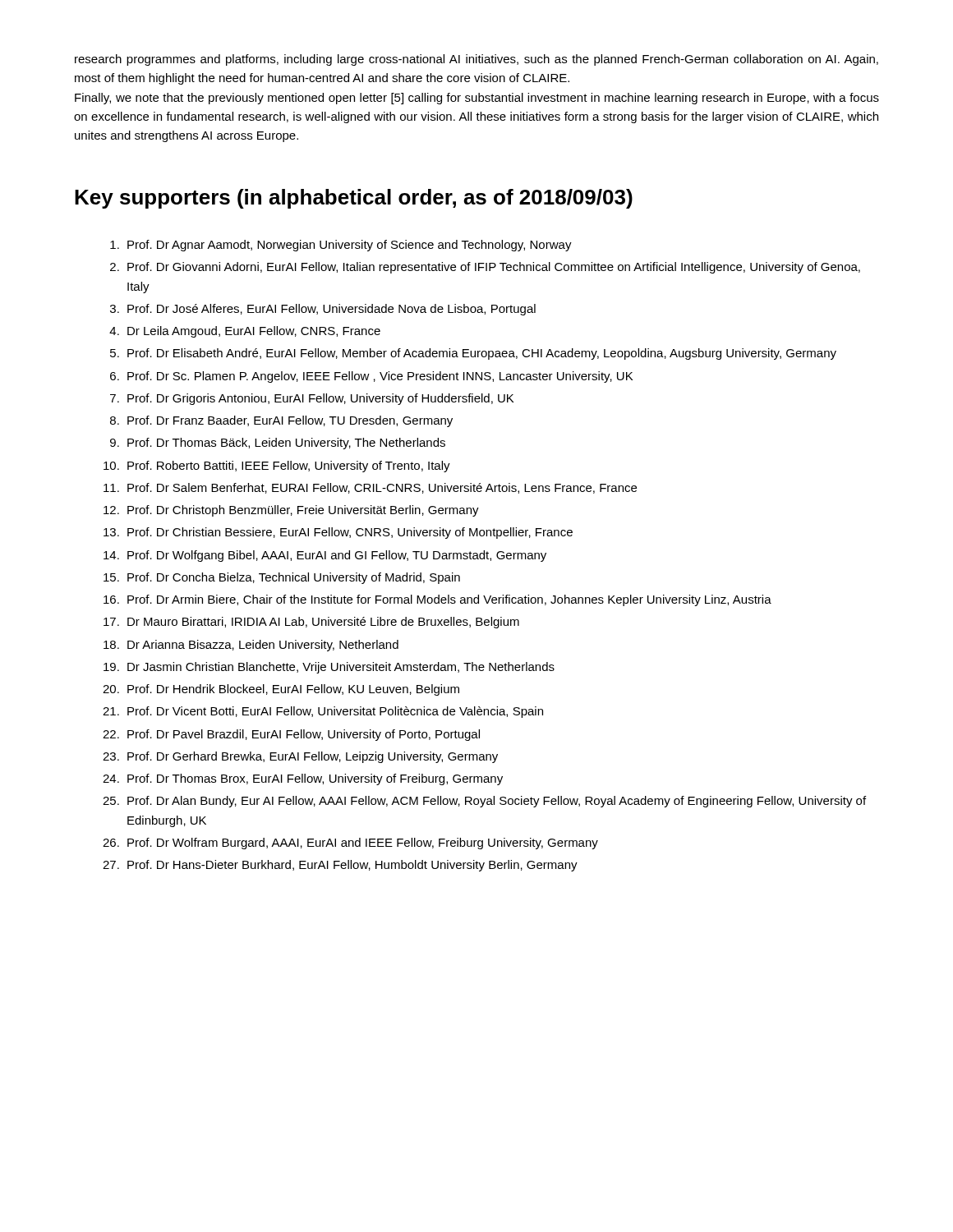Locate the passage starting "Prof. Dr Grigoris Antoniou, EurAI Fellow,"
Viewport: 953px width, 1232px height.
point(501,398)
